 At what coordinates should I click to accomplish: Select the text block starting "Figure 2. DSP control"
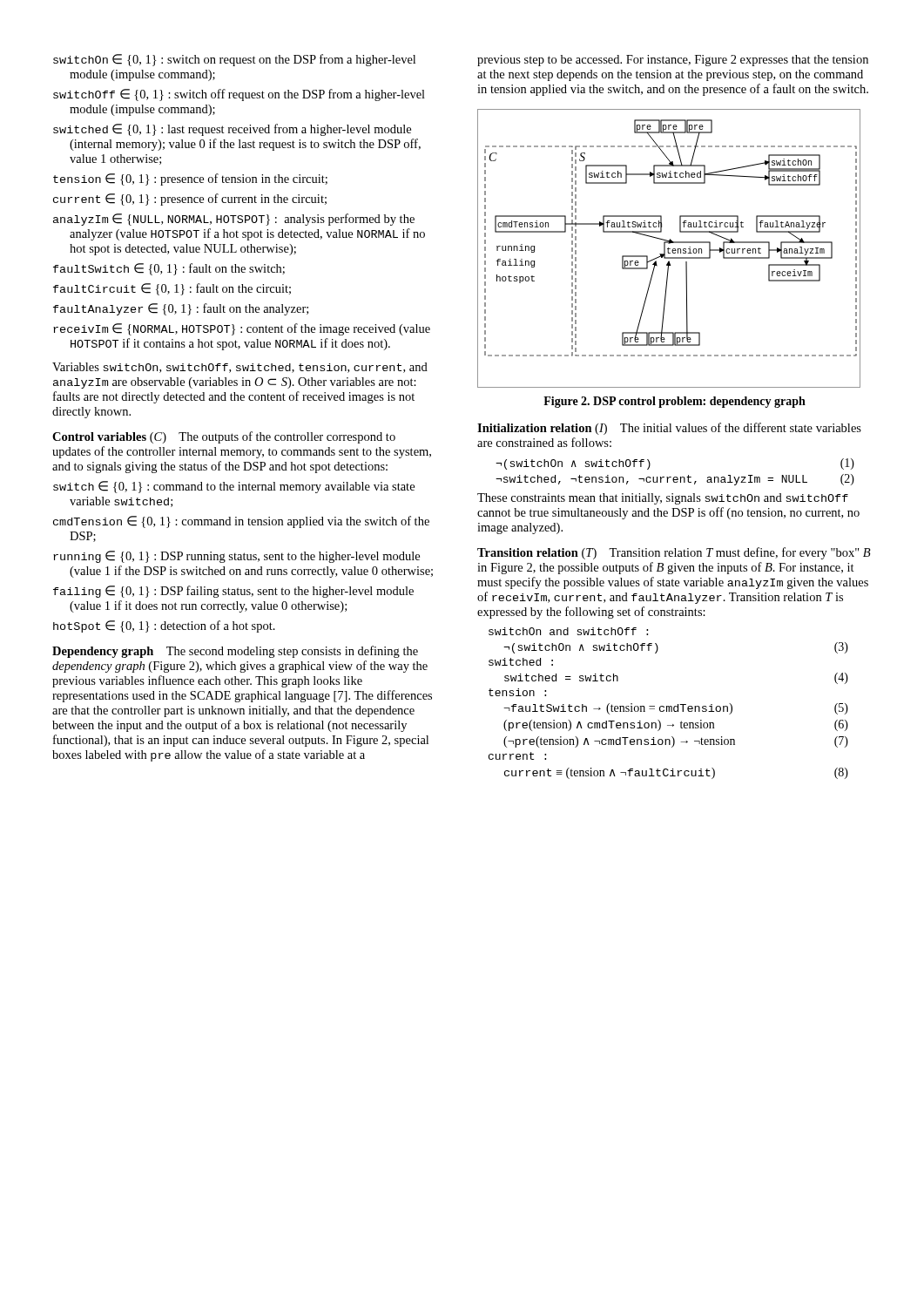pyautogui.click(x=674, y=401)
